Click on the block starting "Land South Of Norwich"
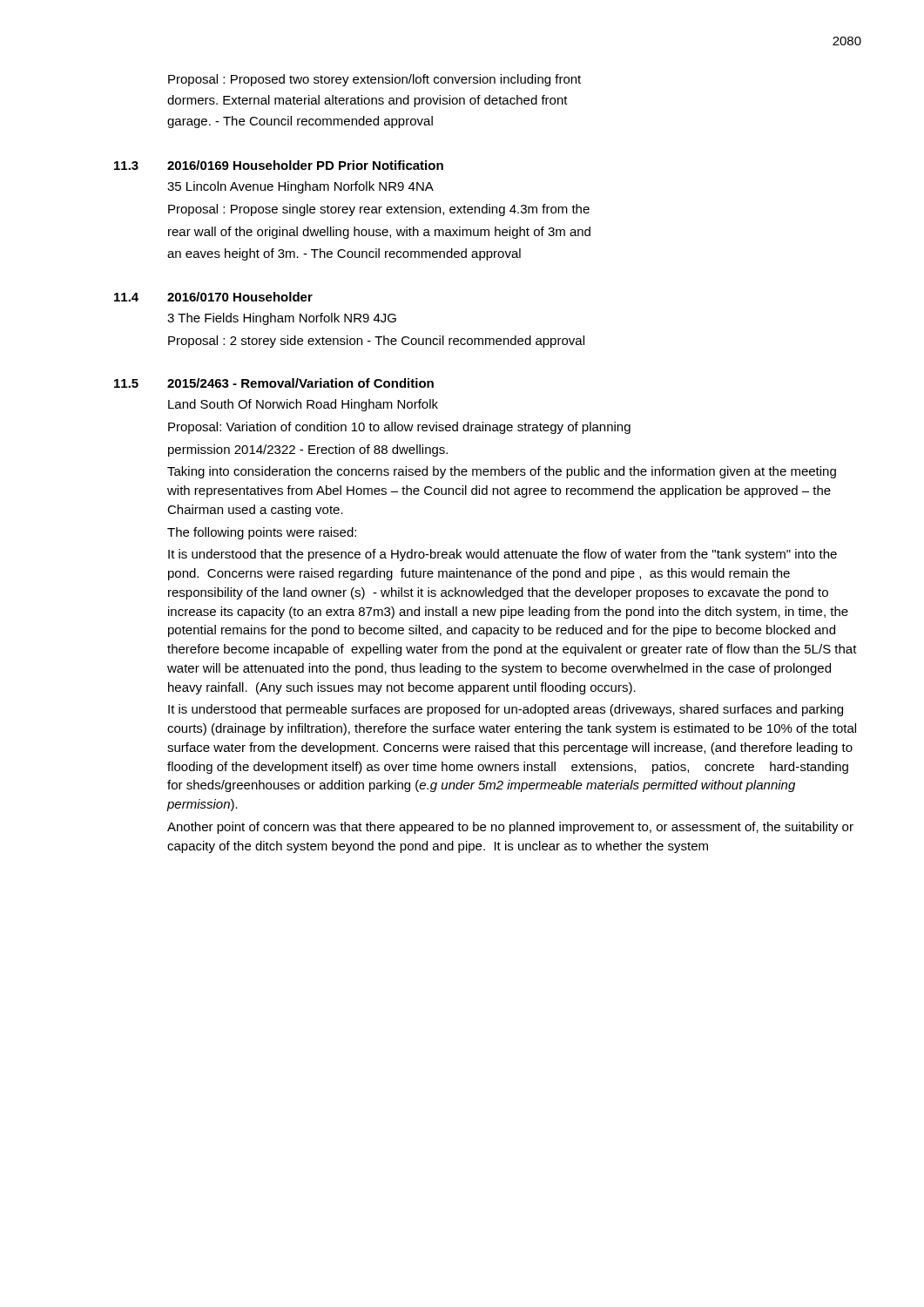This screenshot has height=1307, width=924. [514, 625]
